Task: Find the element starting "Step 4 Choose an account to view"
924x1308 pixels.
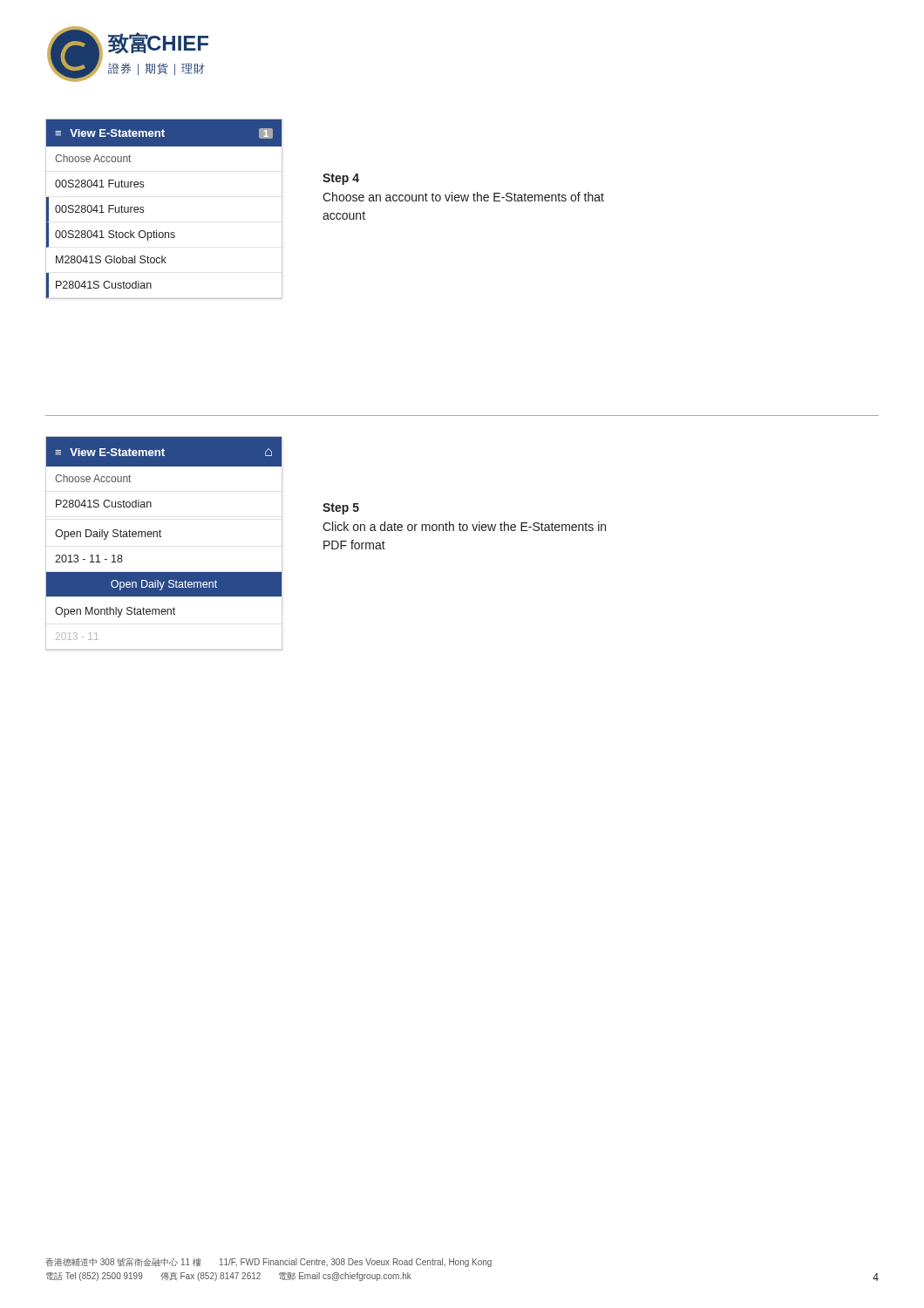Action: coord(466,198)
